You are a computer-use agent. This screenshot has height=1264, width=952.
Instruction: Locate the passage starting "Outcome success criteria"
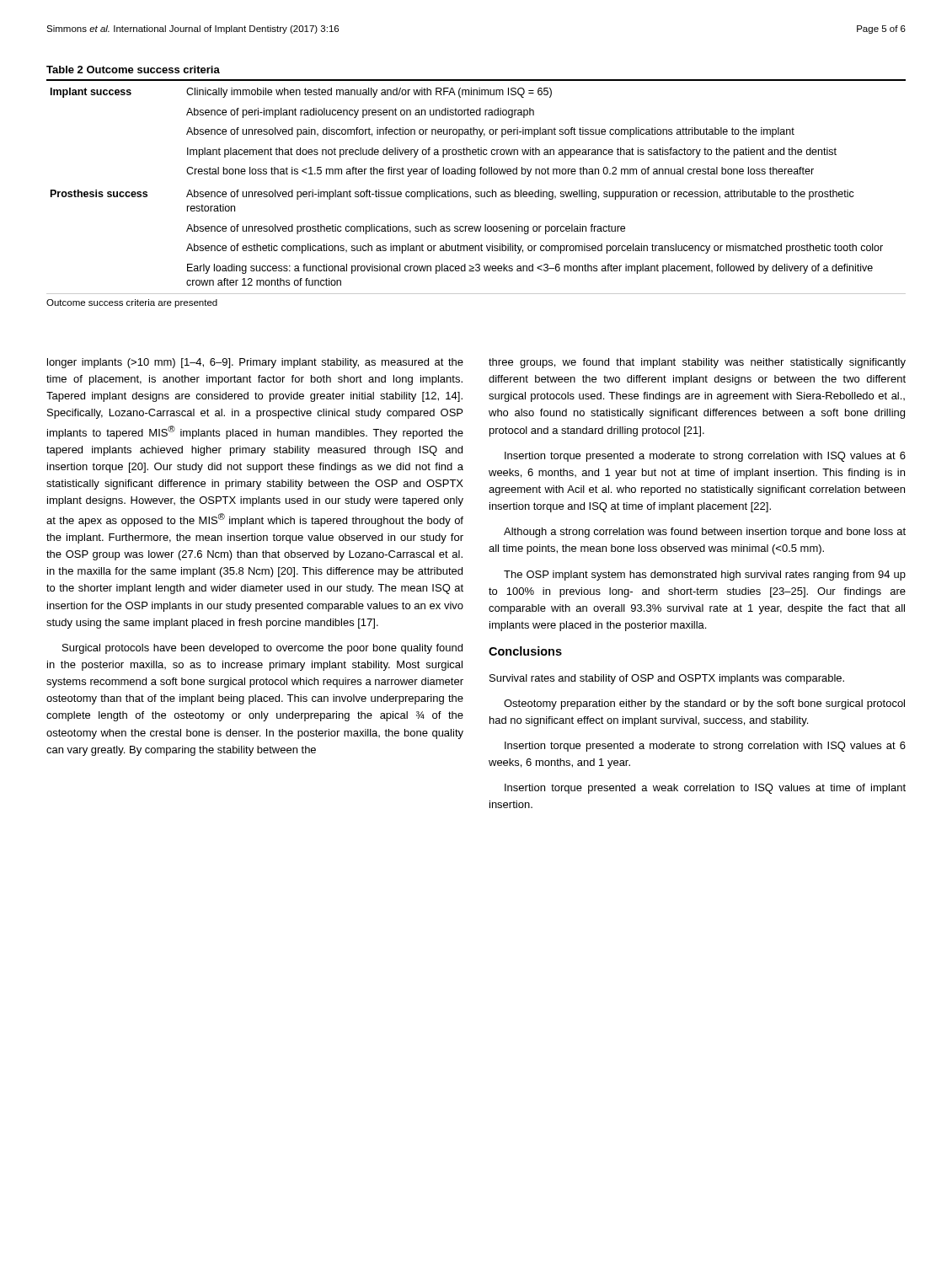[132, 302]
